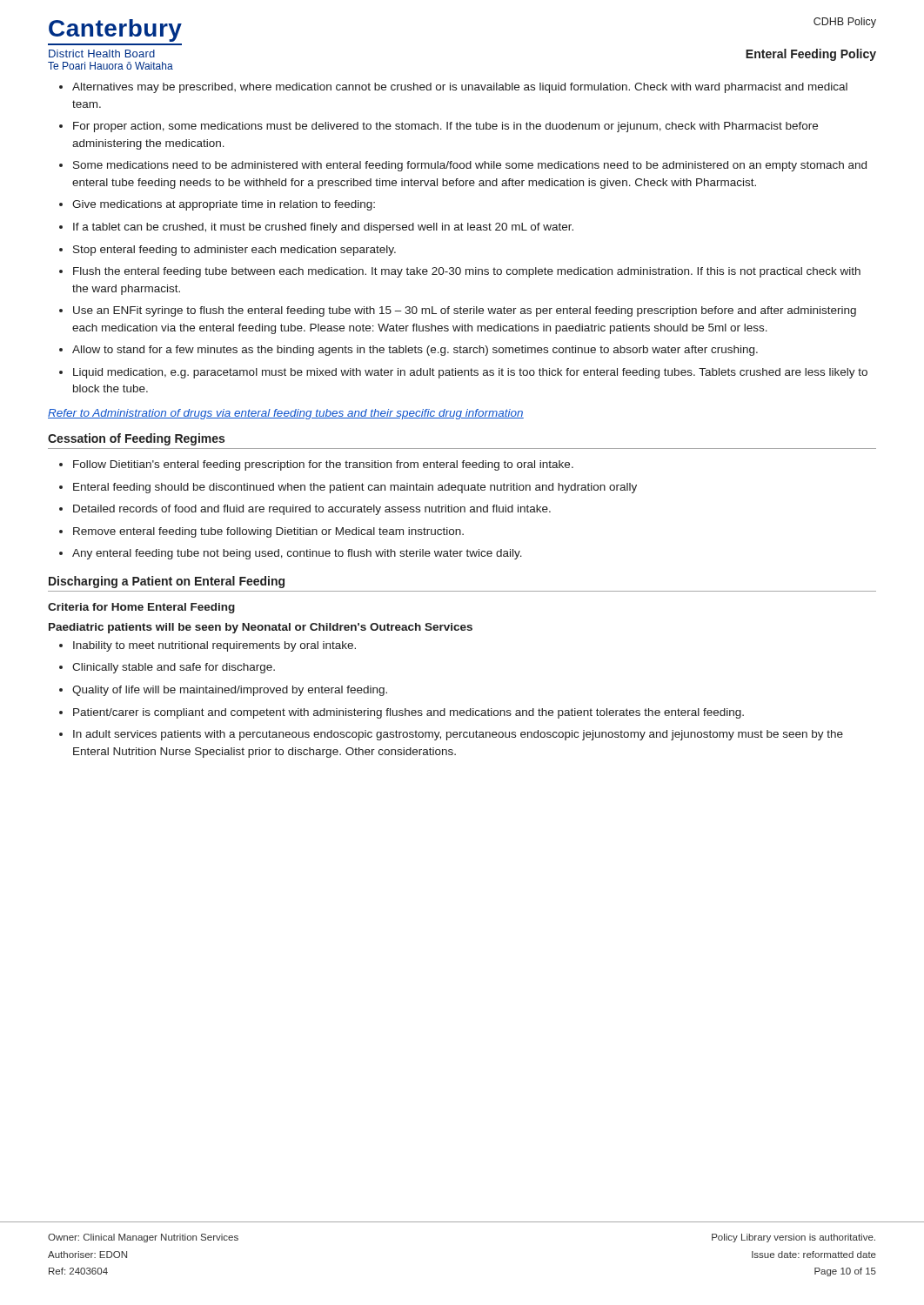Screen dimensions: 1305x924
Task: Find the list item that says "Liquid medication, e.g."
Action: (470, 380)
